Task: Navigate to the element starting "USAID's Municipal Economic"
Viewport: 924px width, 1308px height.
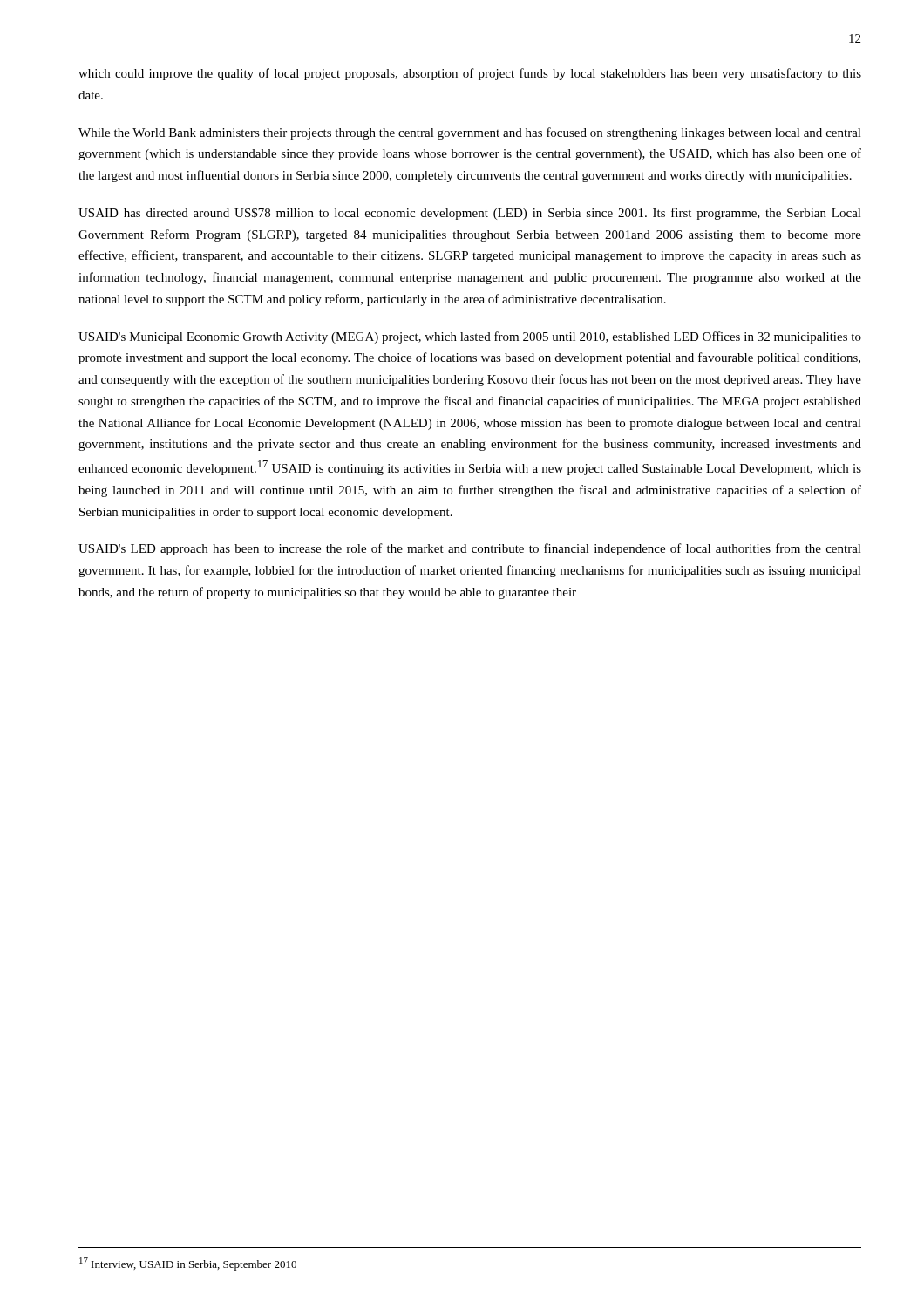Action: coord(470,424)
